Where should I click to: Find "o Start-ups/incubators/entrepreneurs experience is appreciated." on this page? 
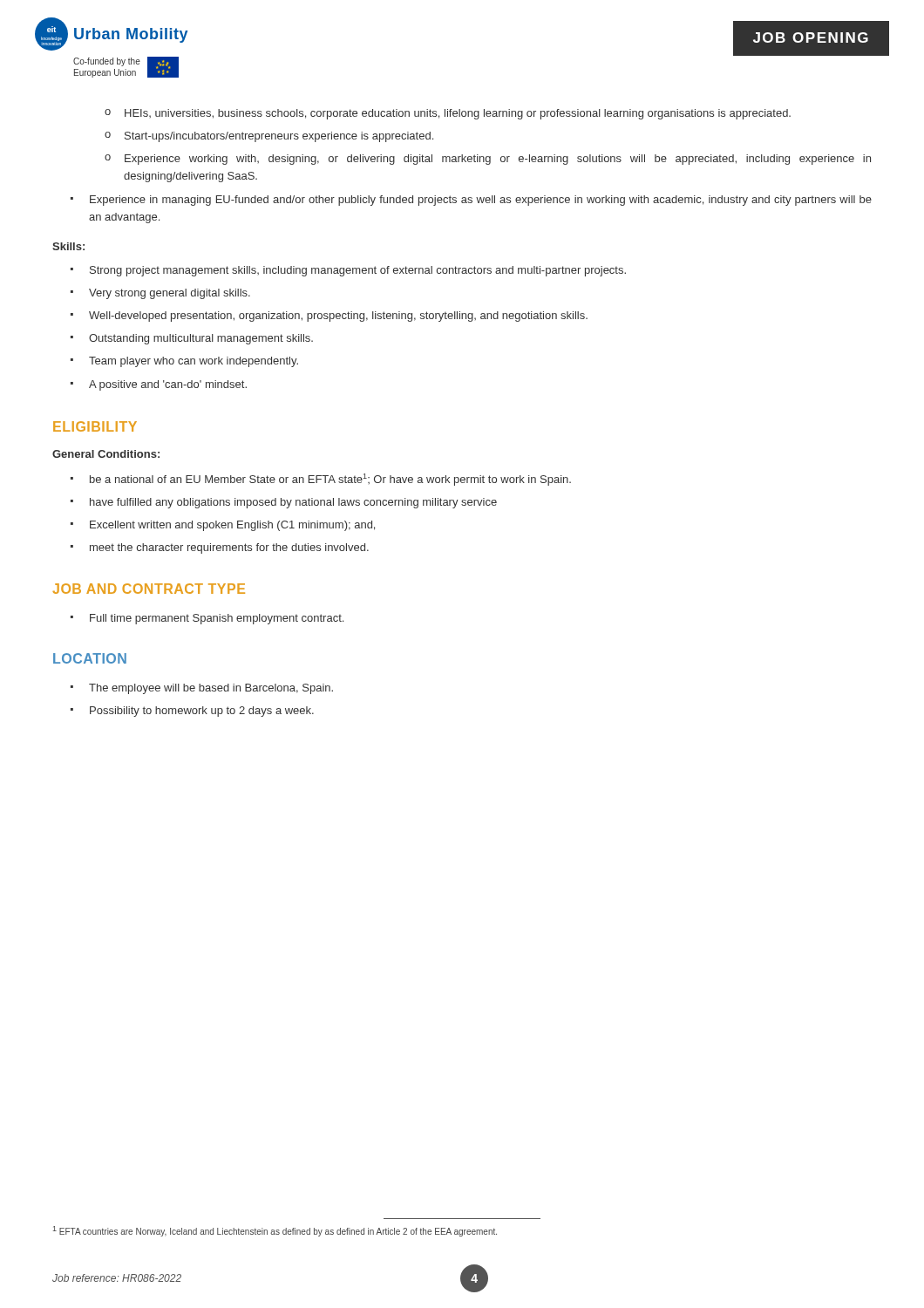(x=269, y=137)
